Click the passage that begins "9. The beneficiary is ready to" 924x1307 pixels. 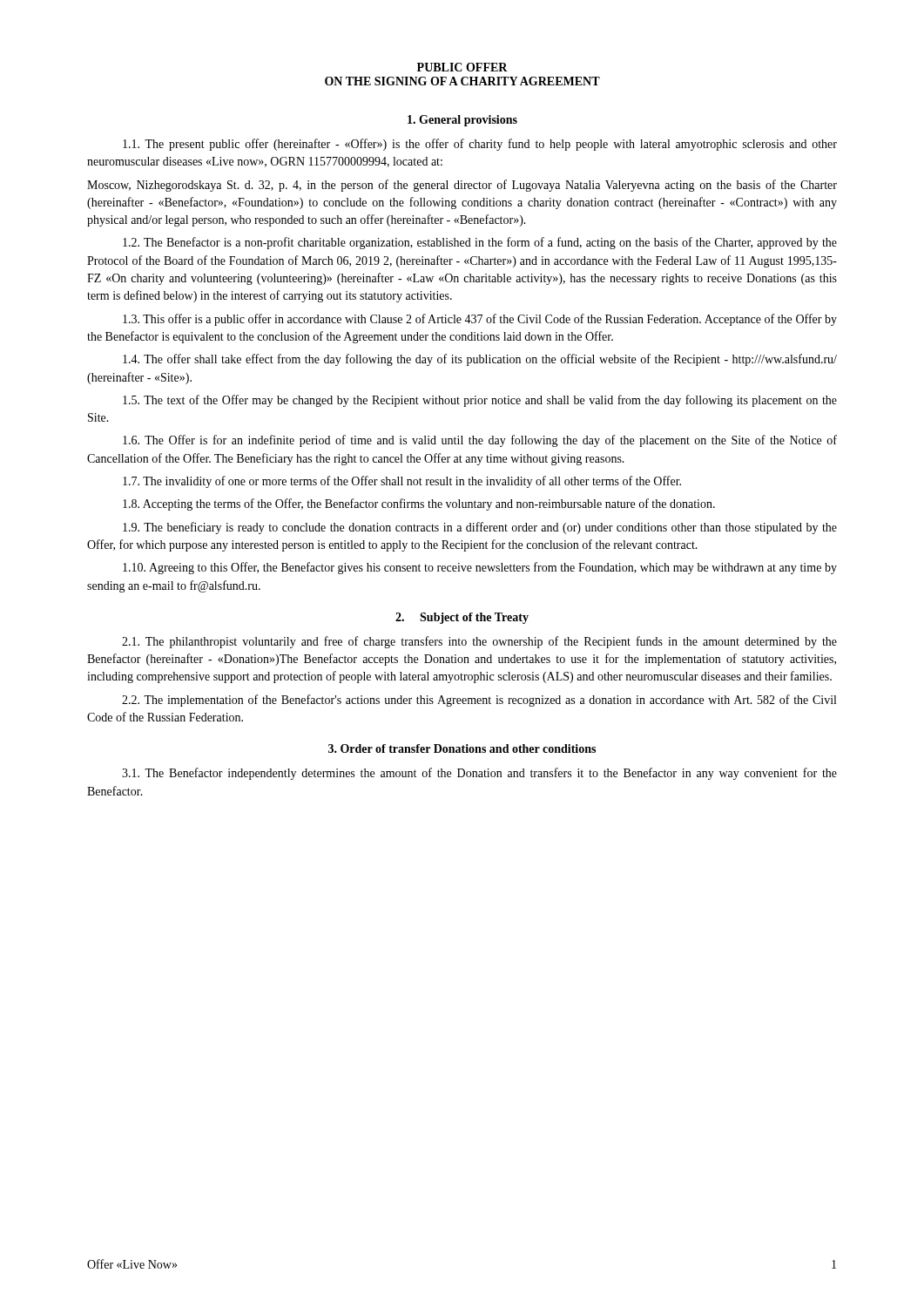coord(462,536)
